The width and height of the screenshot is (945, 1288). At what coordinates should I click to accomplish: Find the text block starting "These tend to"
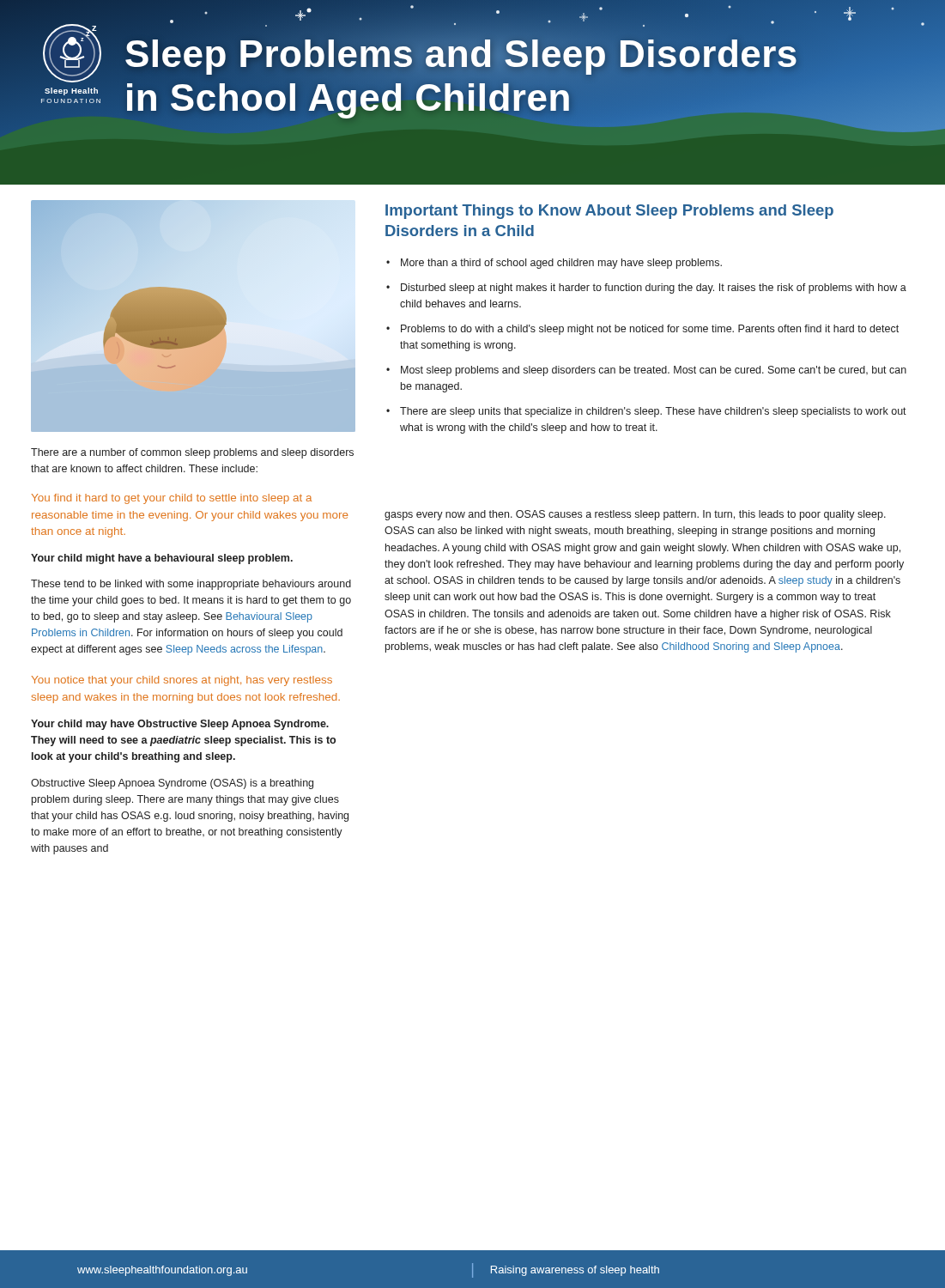click(191, 617)
